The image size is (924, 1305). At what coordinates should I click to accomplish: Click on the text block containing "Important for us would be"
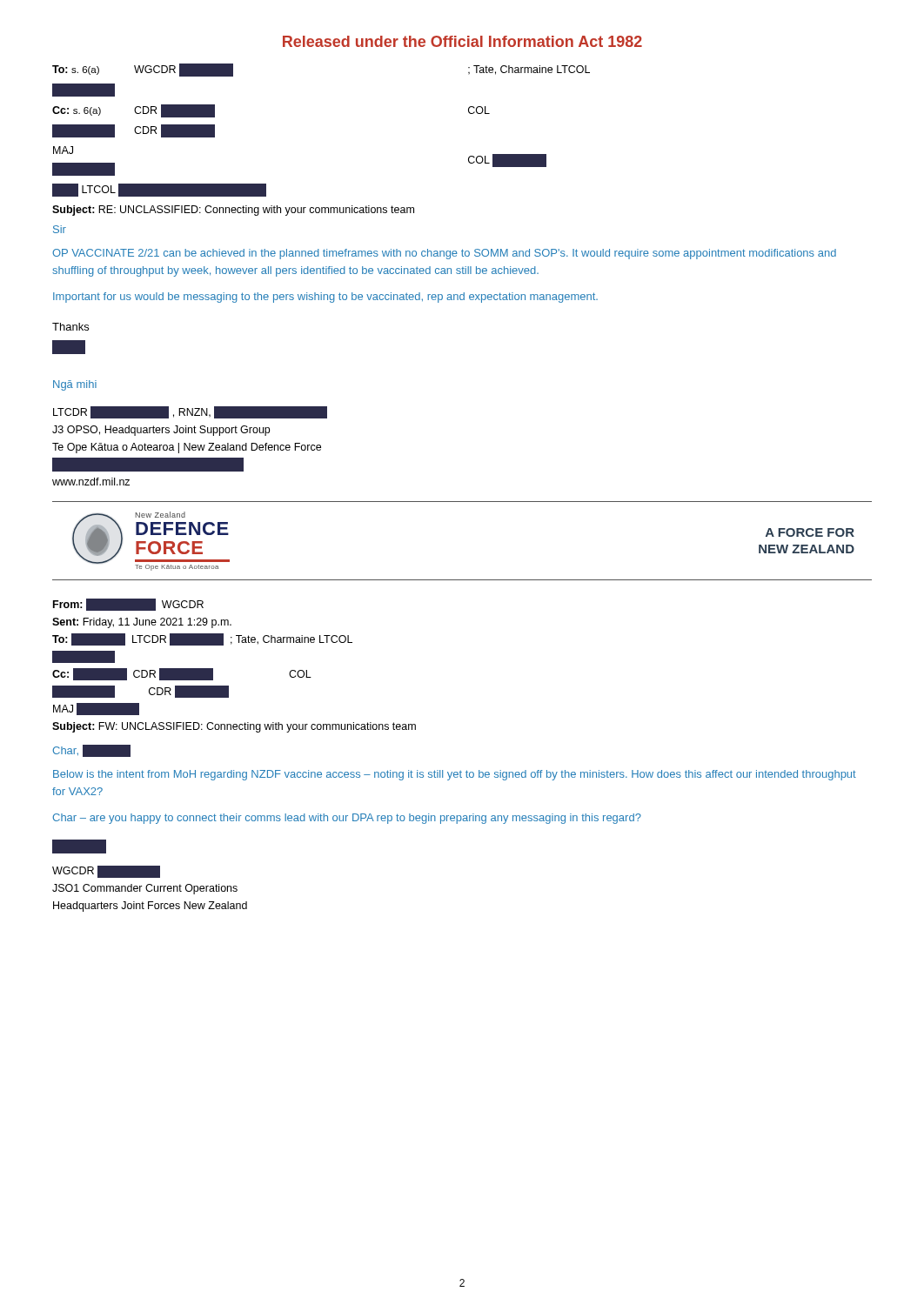(x=325, y=296)
